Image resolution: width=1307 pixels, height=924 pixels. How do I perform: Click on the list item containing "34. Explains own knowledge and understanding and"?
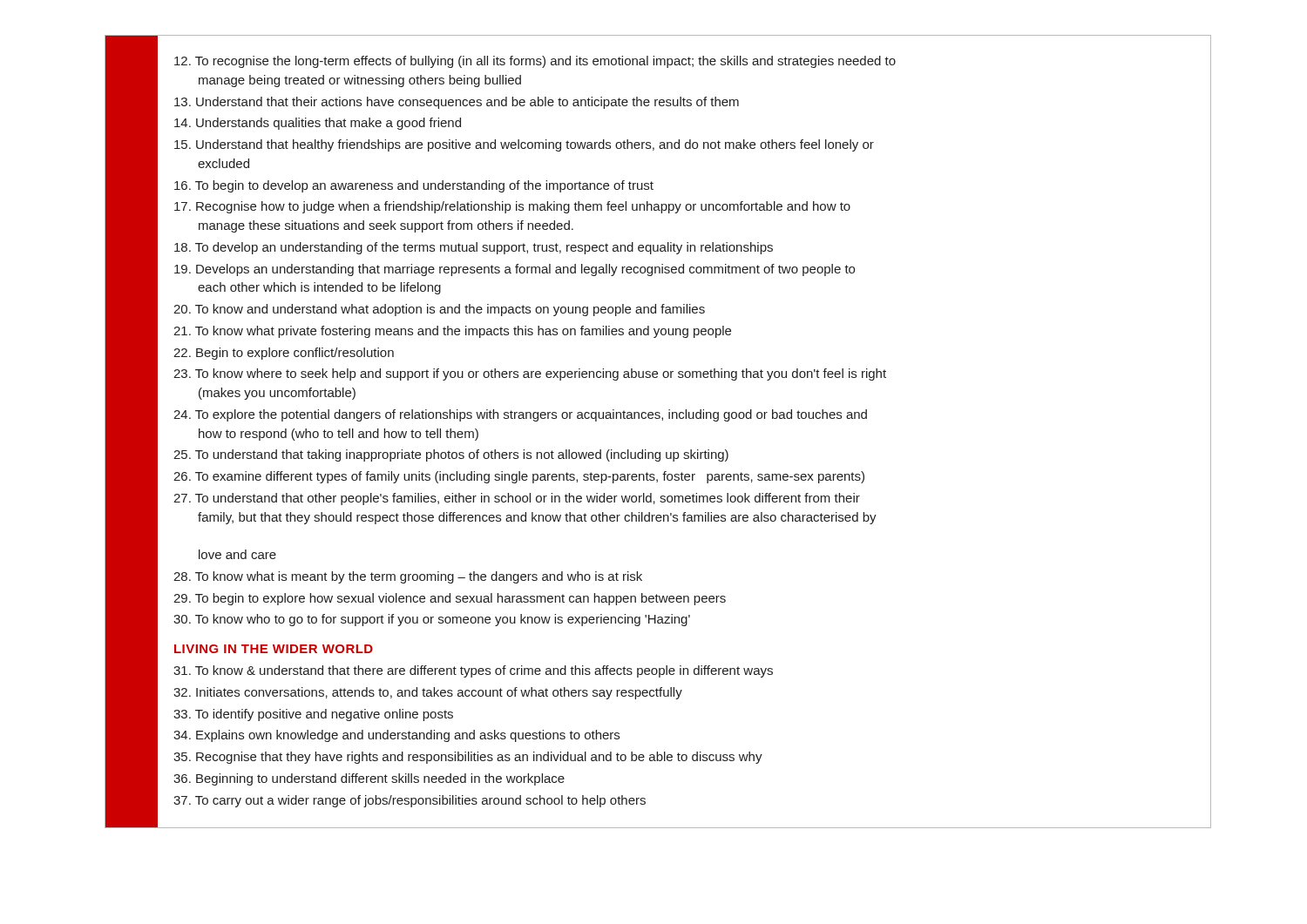397,735
